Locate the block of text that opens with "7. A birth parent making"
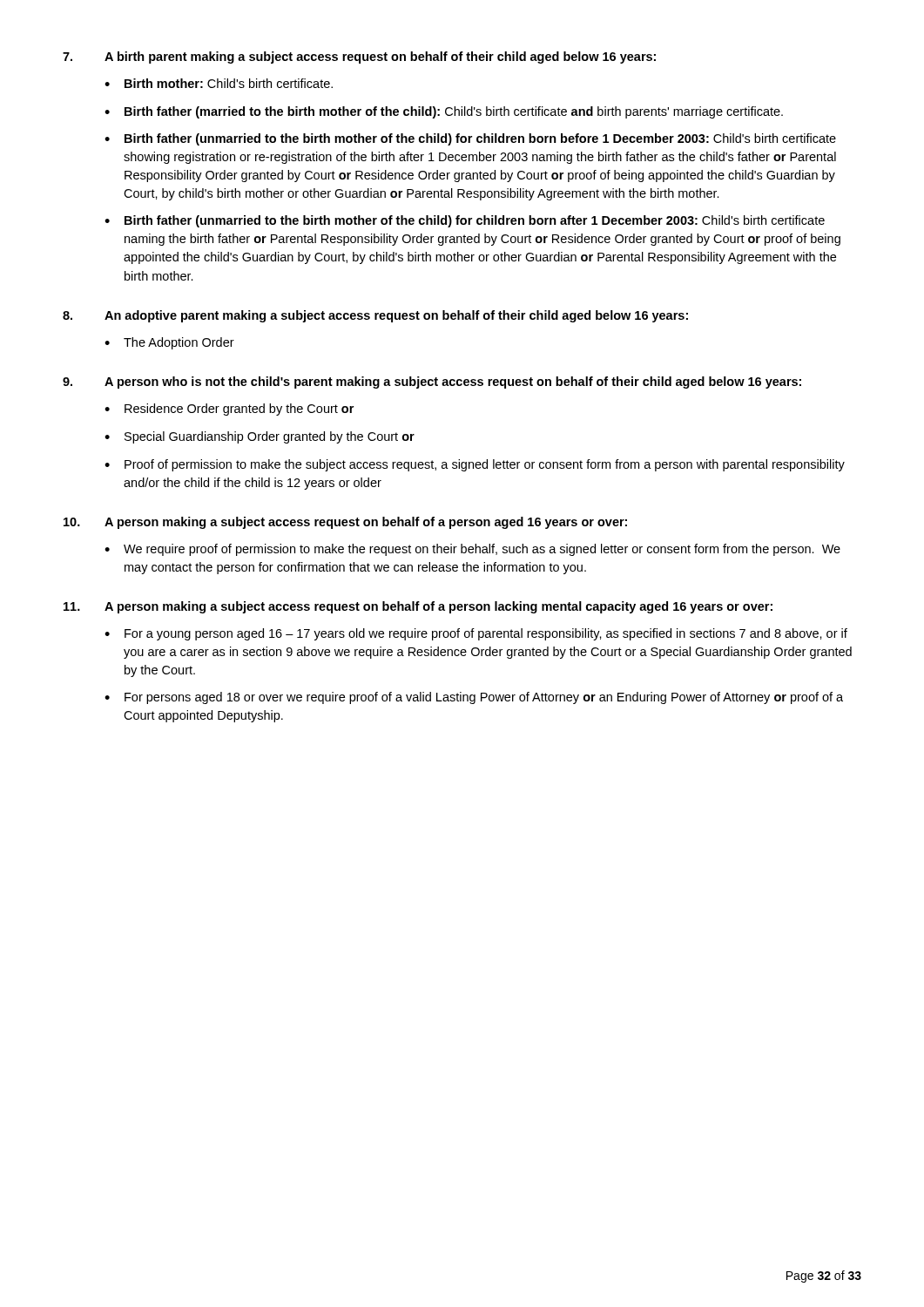924x1307 pixels. pos(462,171)
